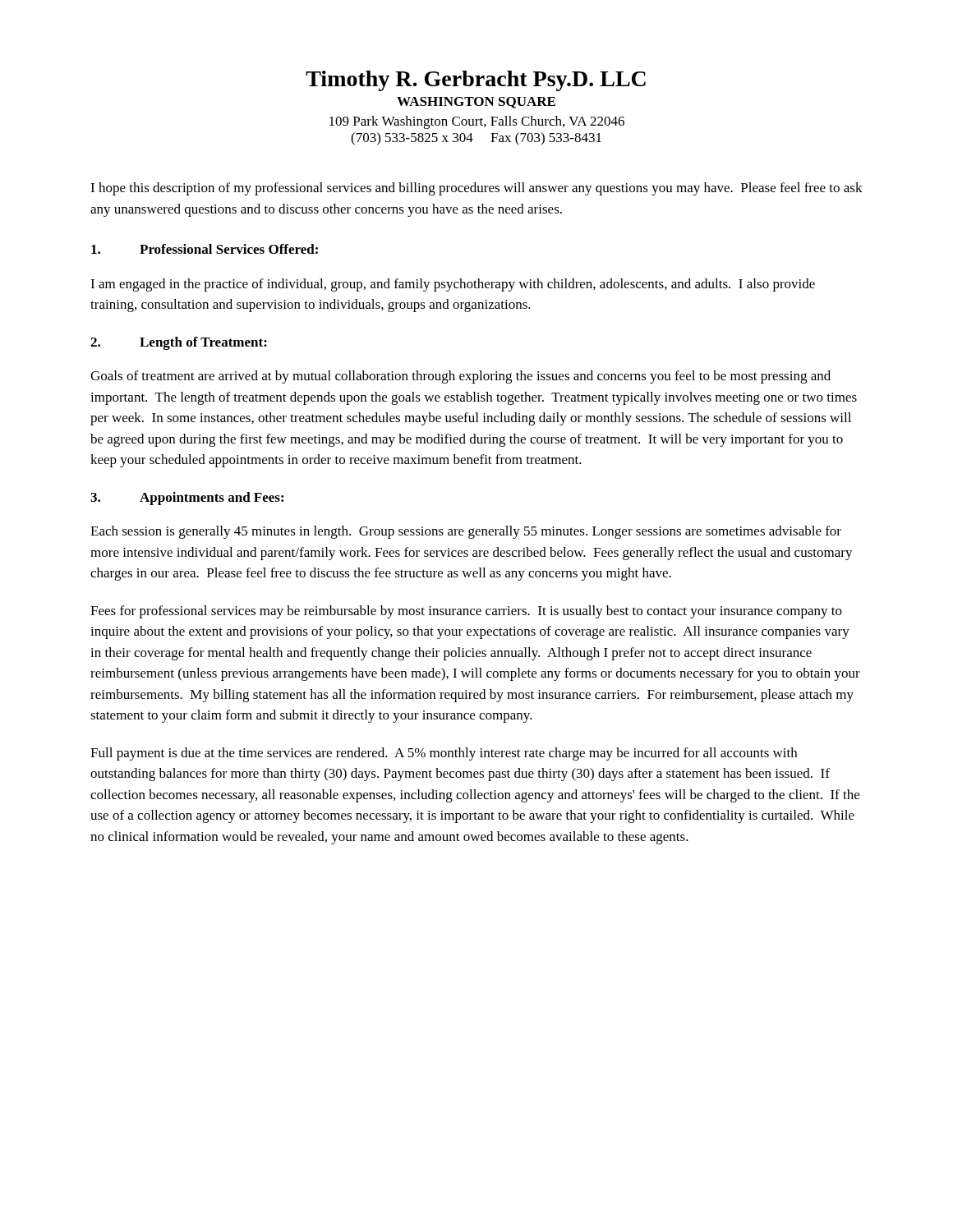The width and height of the screenshot is (953, 1232).
Task: Find the title on this page that starts "Timothy R. Gerbracht"
Action: click(x=476, y=106)
